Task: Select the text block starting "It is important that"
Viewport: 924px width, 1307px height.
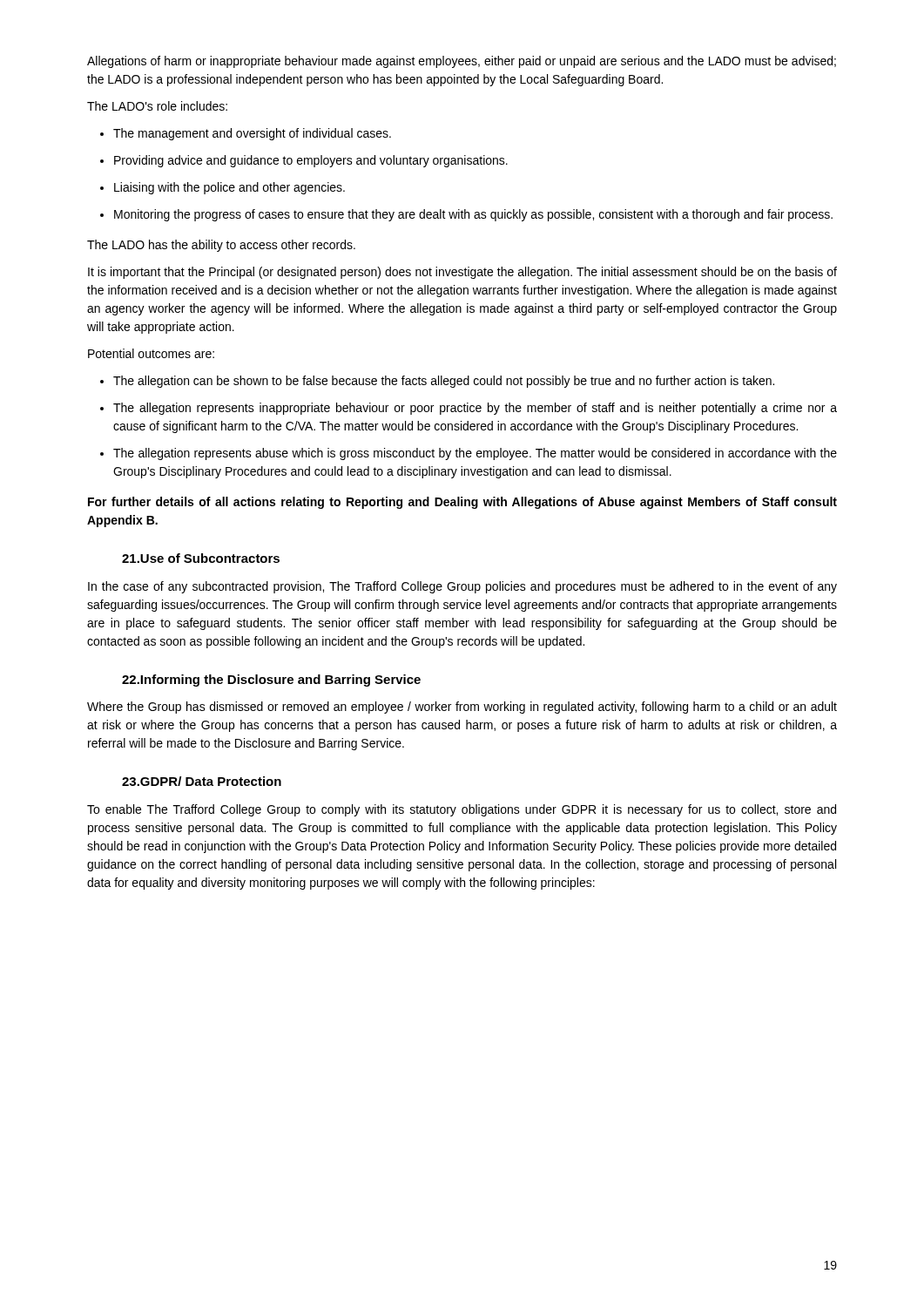Action: (x=462, y=300)
